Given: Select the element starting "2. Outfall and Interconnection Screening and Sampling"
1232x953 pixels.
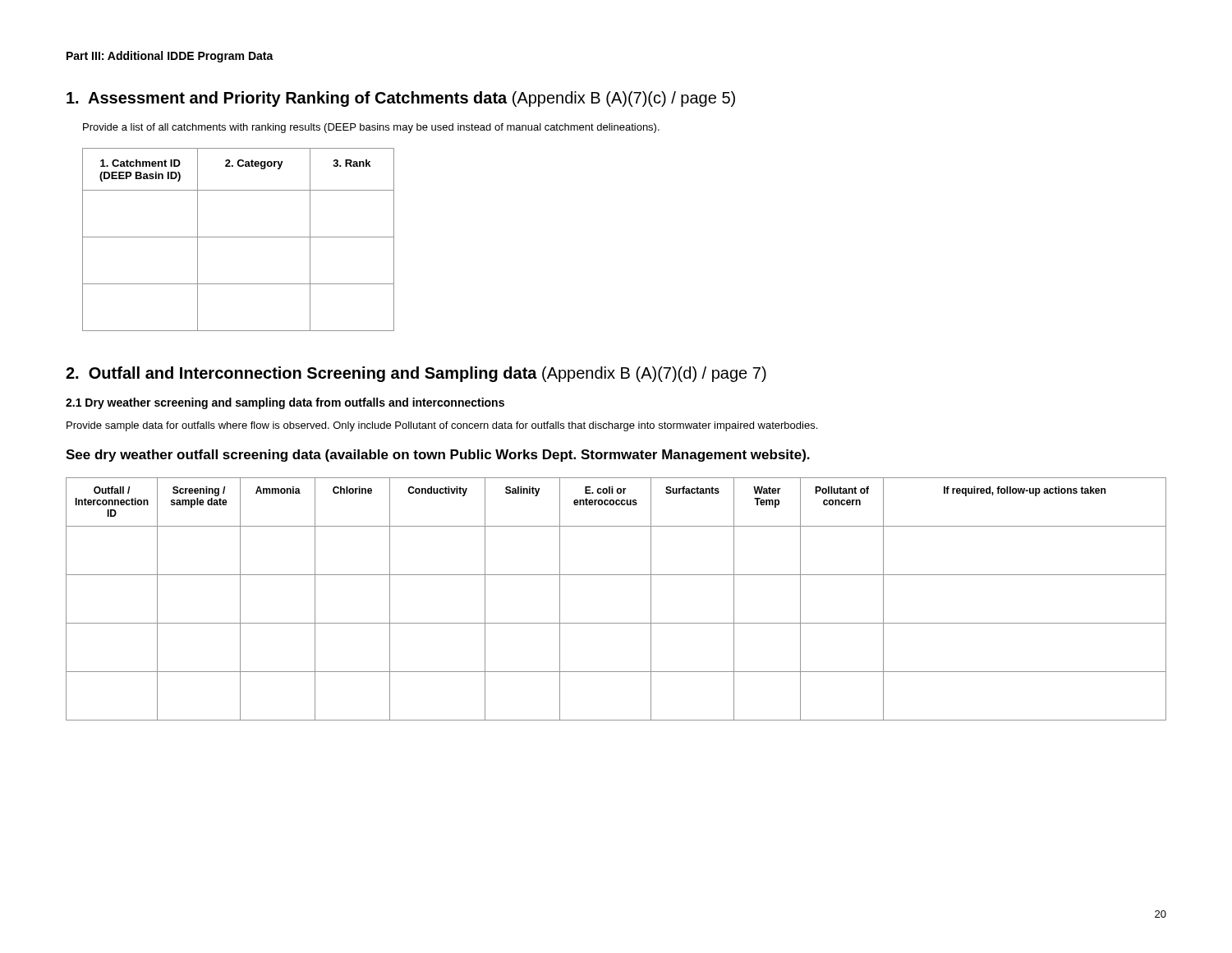Looking at the screenshot, I should [416, 373].
